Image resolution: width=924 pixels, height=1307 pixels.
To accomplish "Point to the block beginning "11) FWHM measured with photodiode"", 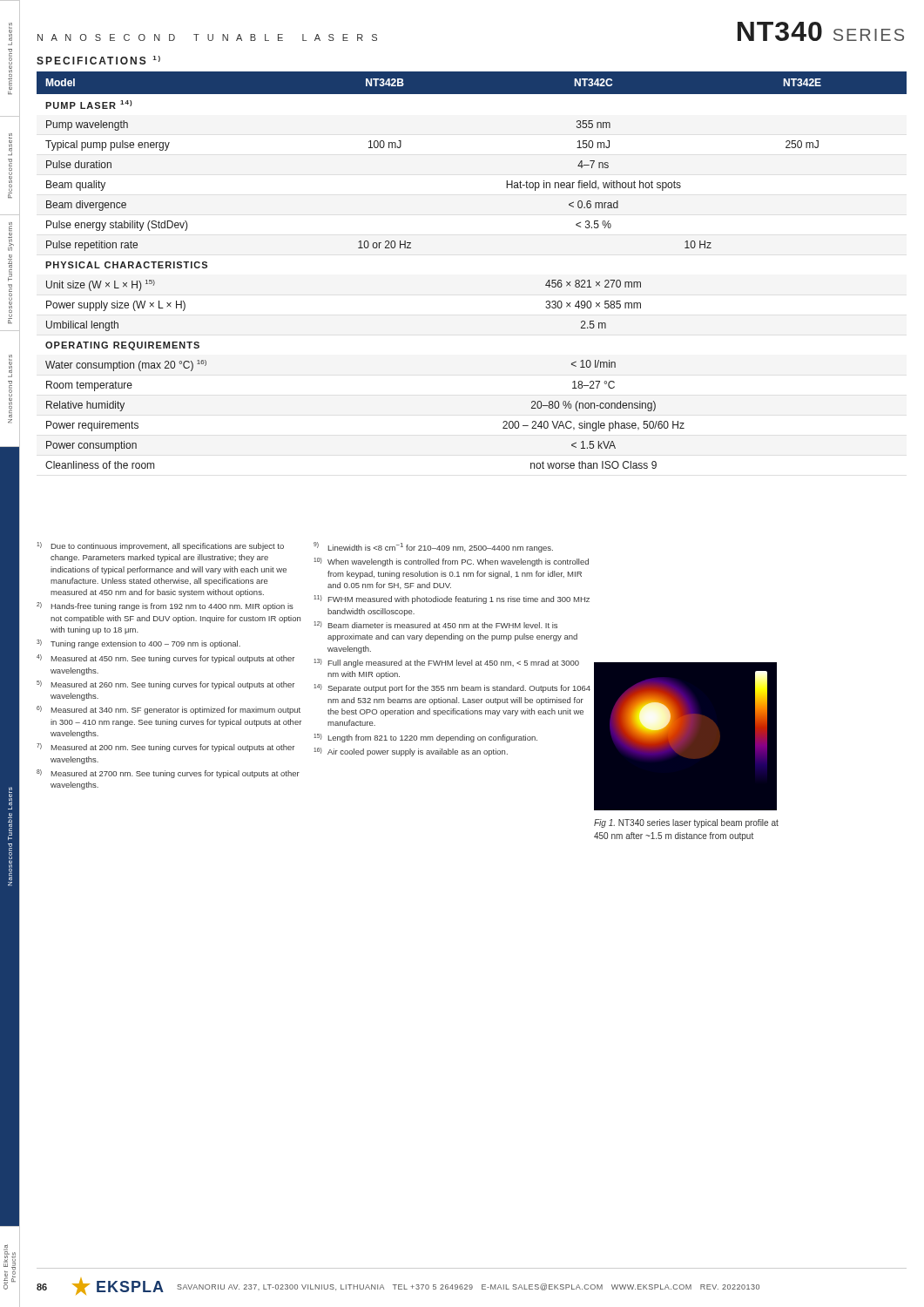I will click(x=453, y=605).
